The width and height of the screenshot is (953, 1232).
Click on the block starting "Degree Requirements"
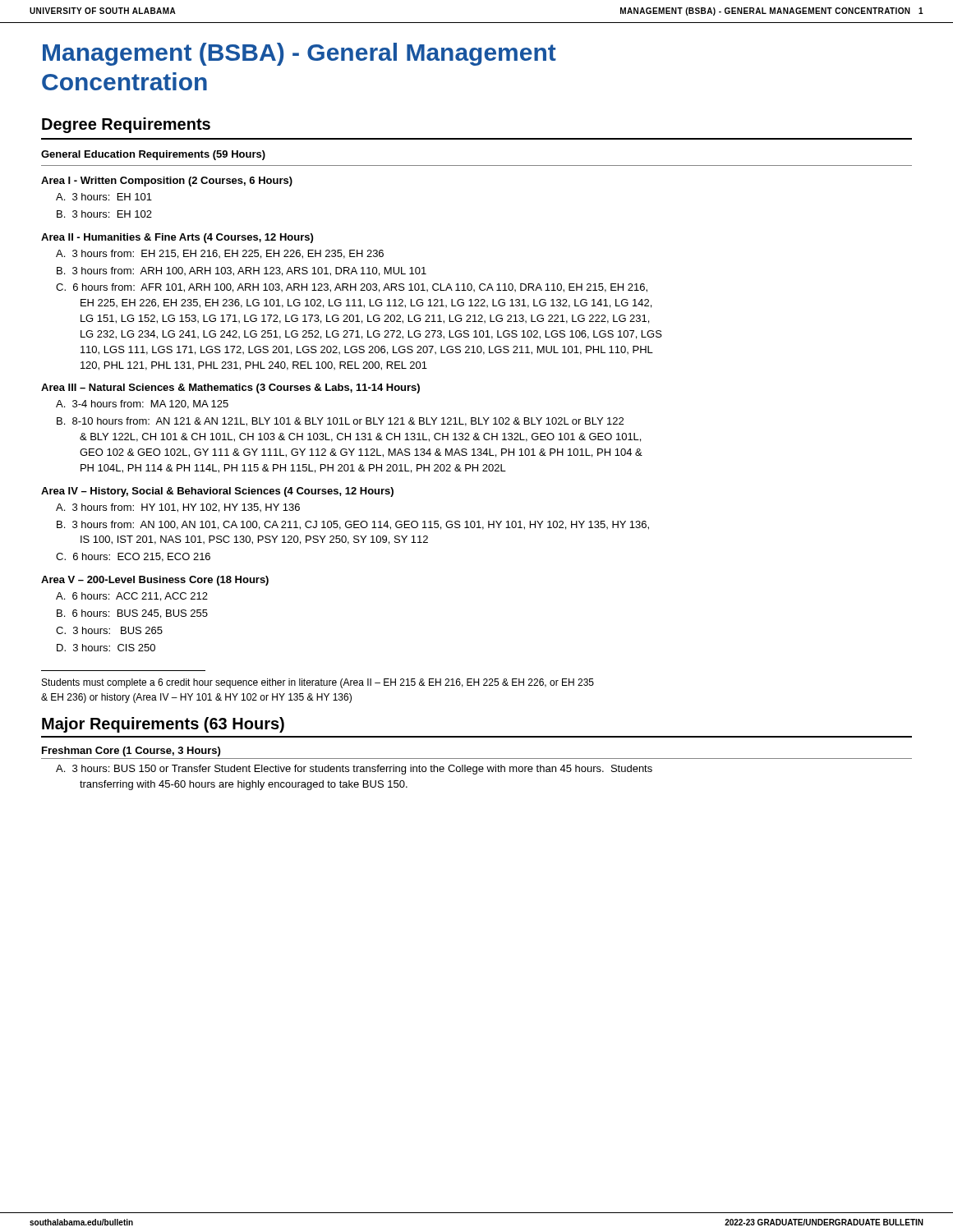click(126, 124)
